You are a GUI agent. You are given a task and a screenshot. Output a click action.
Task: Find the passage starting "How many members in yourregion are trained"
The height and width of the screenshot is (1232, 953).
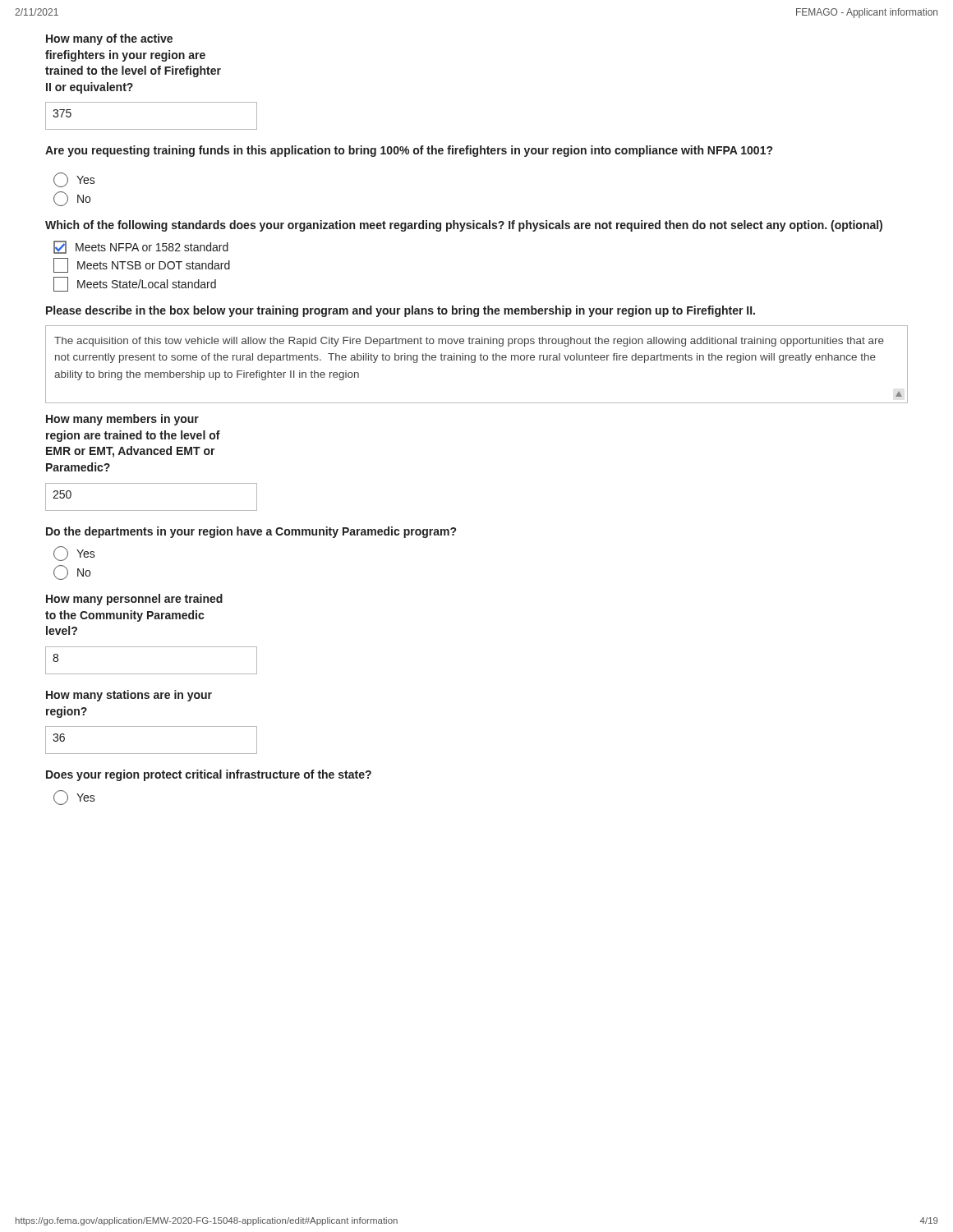click(122, 420)
